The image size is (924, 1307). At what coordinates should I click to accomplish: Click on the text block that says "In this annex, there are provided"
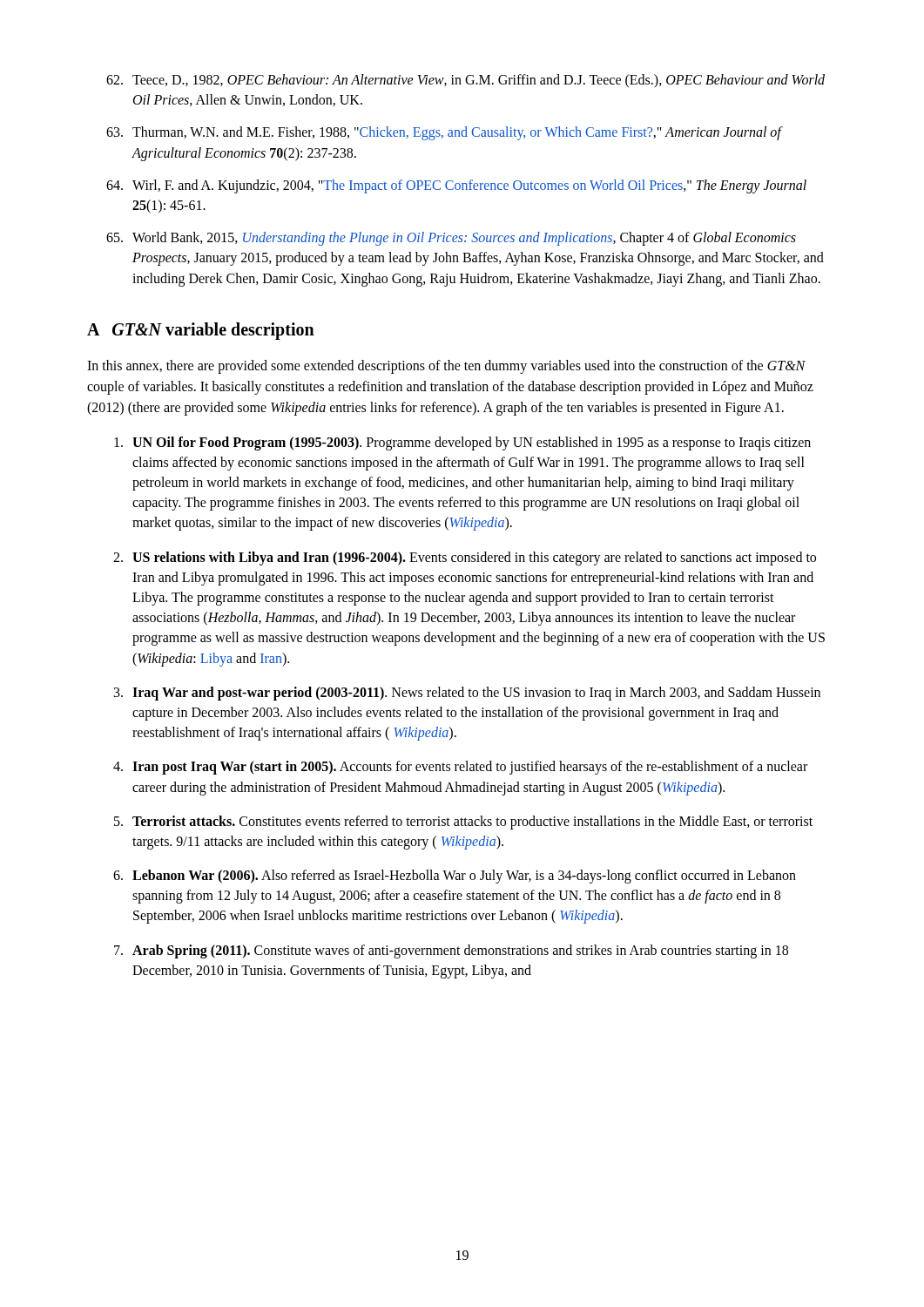point(450,386)
